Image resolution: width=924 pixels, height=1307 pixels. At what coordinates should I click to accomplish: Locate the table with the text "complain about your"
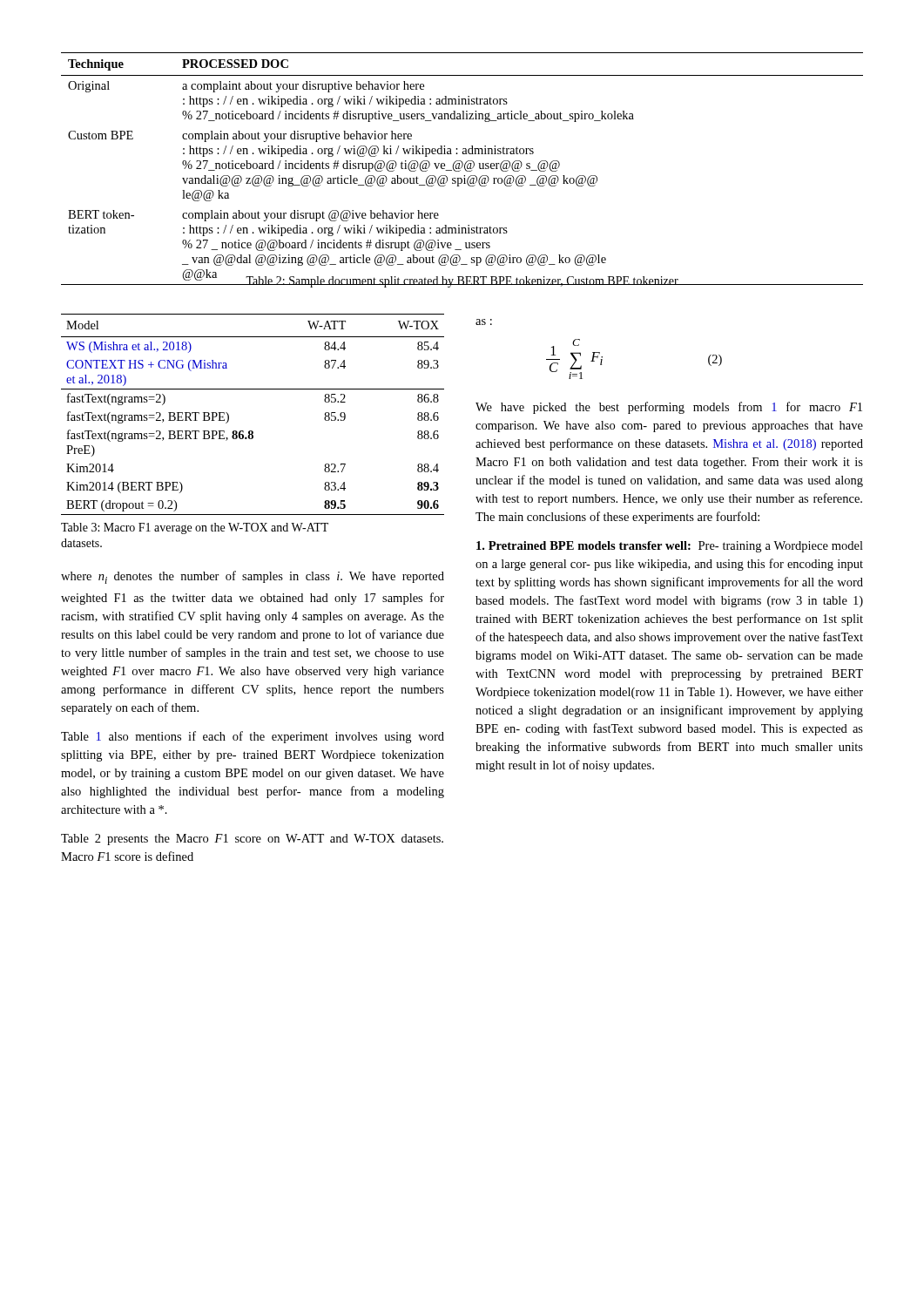coord(462,169)
